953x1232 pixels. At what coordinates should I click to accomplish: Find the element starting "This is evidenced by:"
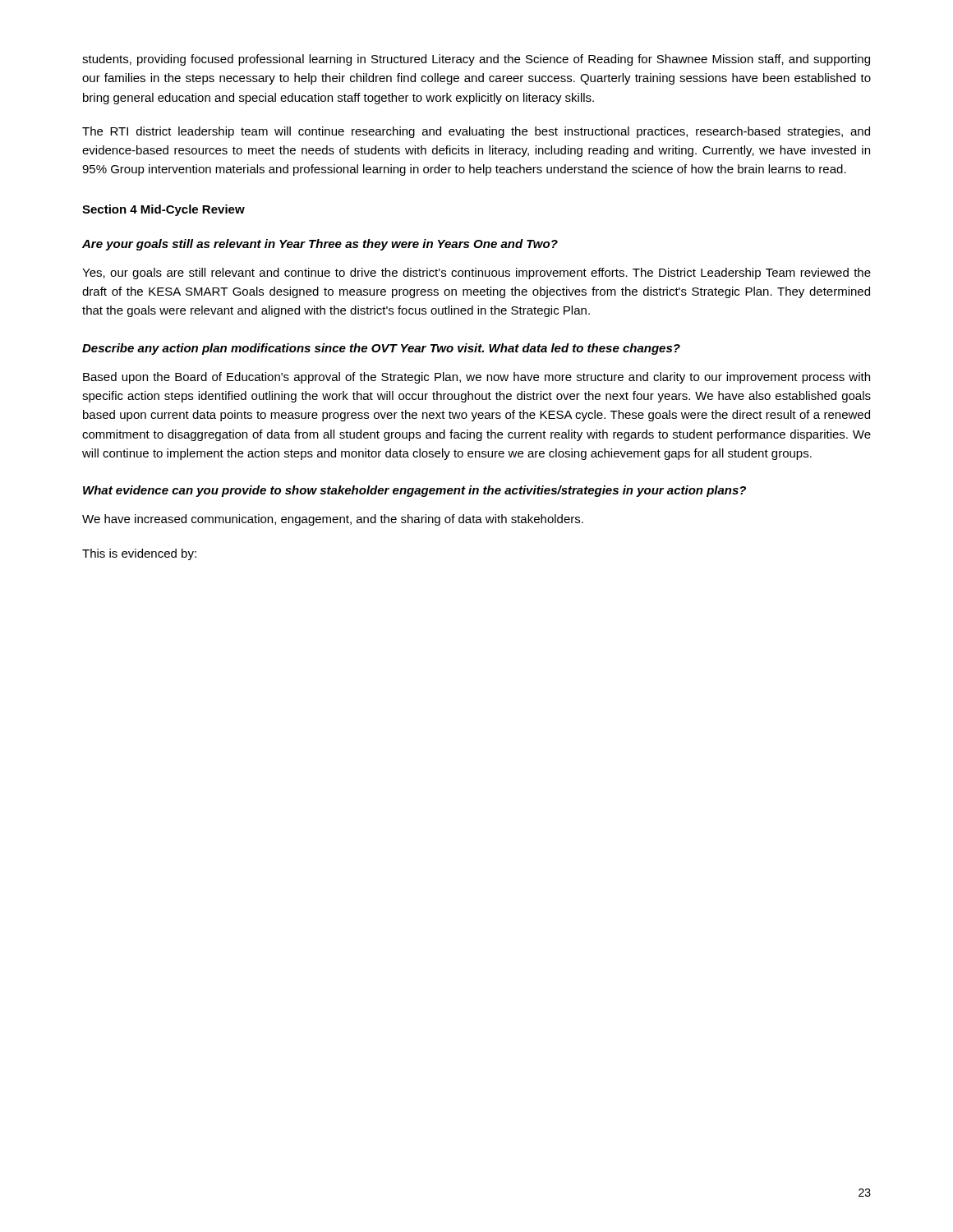point(140,553)
